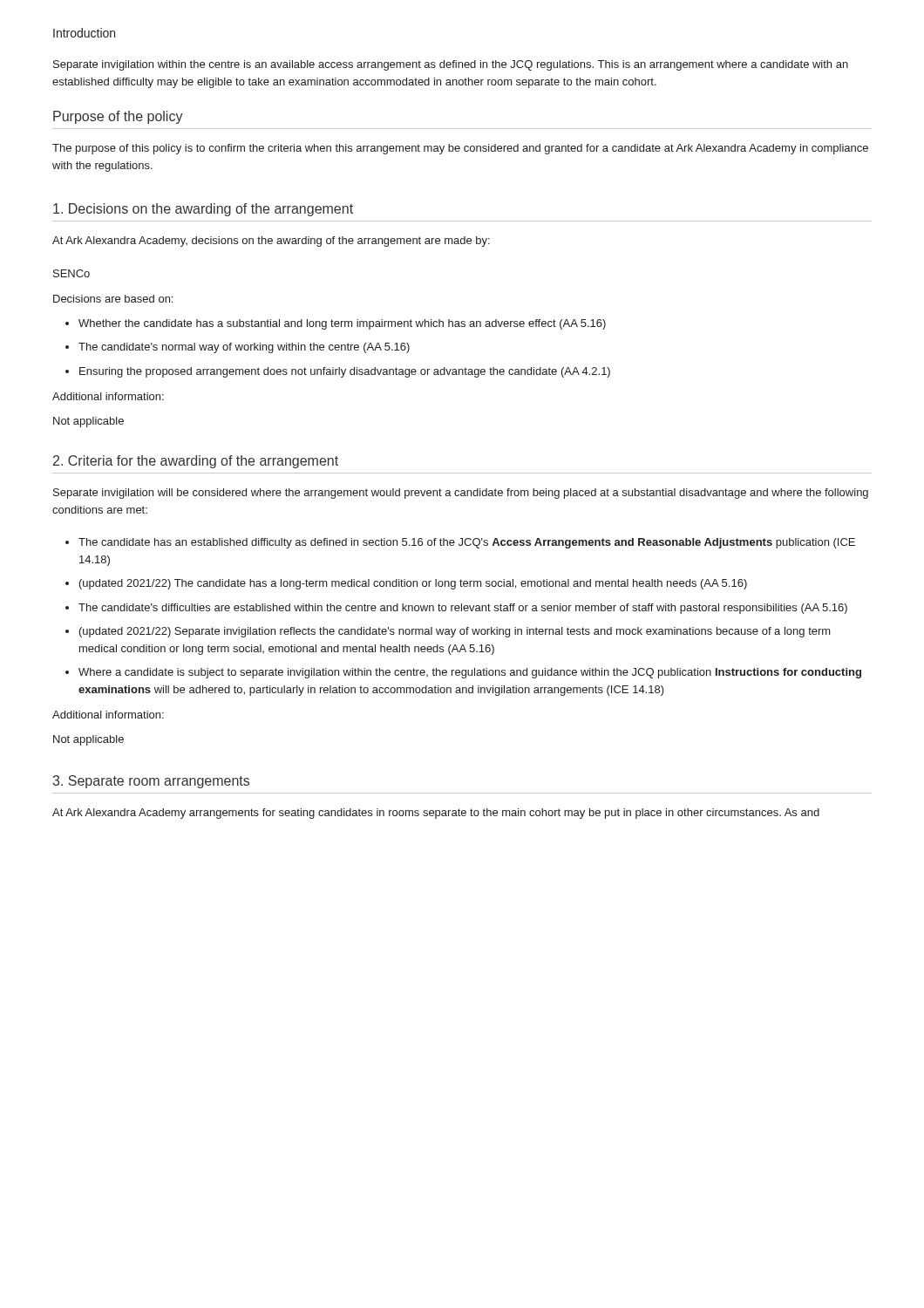This screenshot has width=924, height=1308.
Task: Click the passage that begins "Separate invigilation will be considered where the"
Action: click(462, 501)
